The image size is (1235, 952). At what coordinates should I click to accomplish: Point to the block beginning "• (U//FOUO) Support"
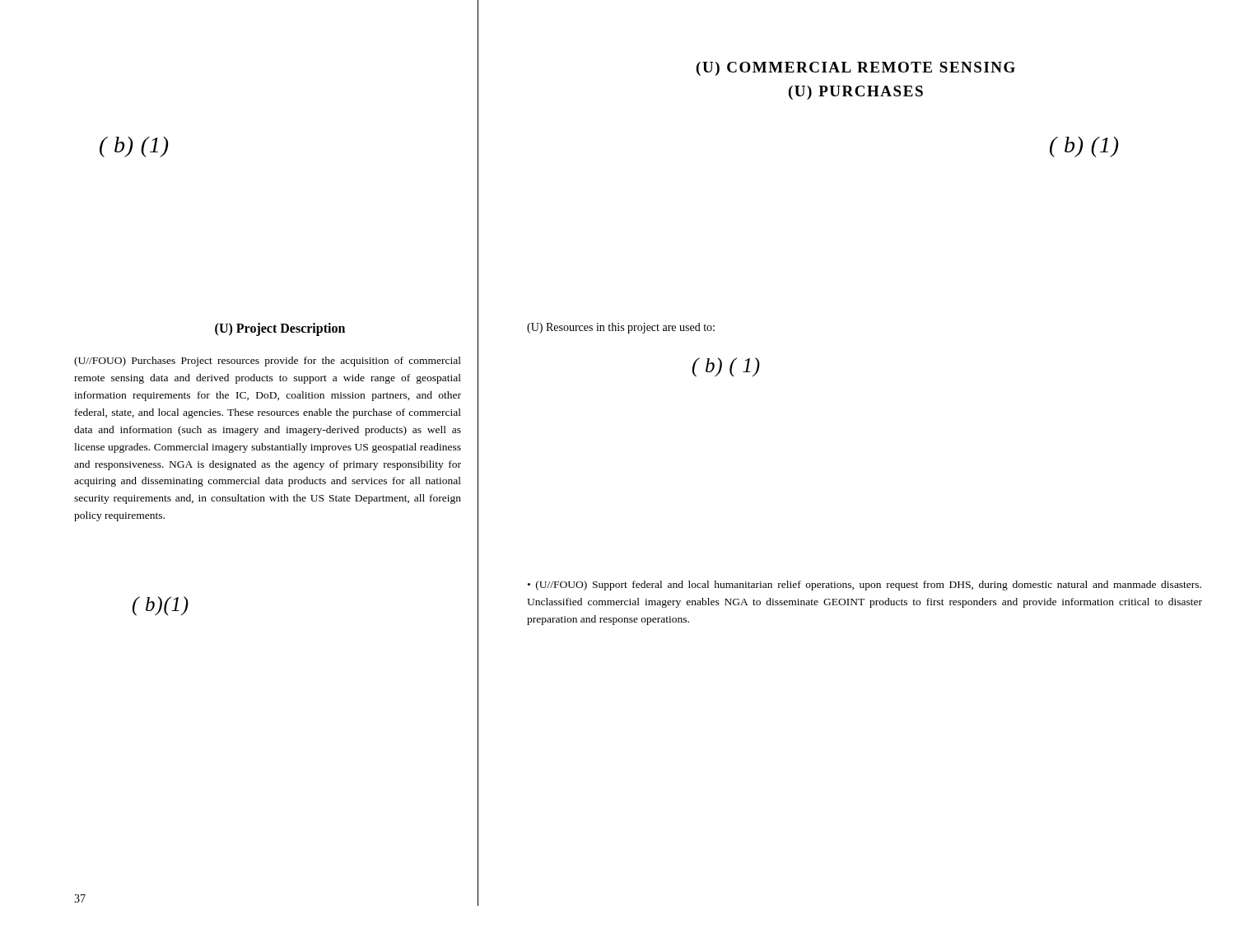pos(865,602)
